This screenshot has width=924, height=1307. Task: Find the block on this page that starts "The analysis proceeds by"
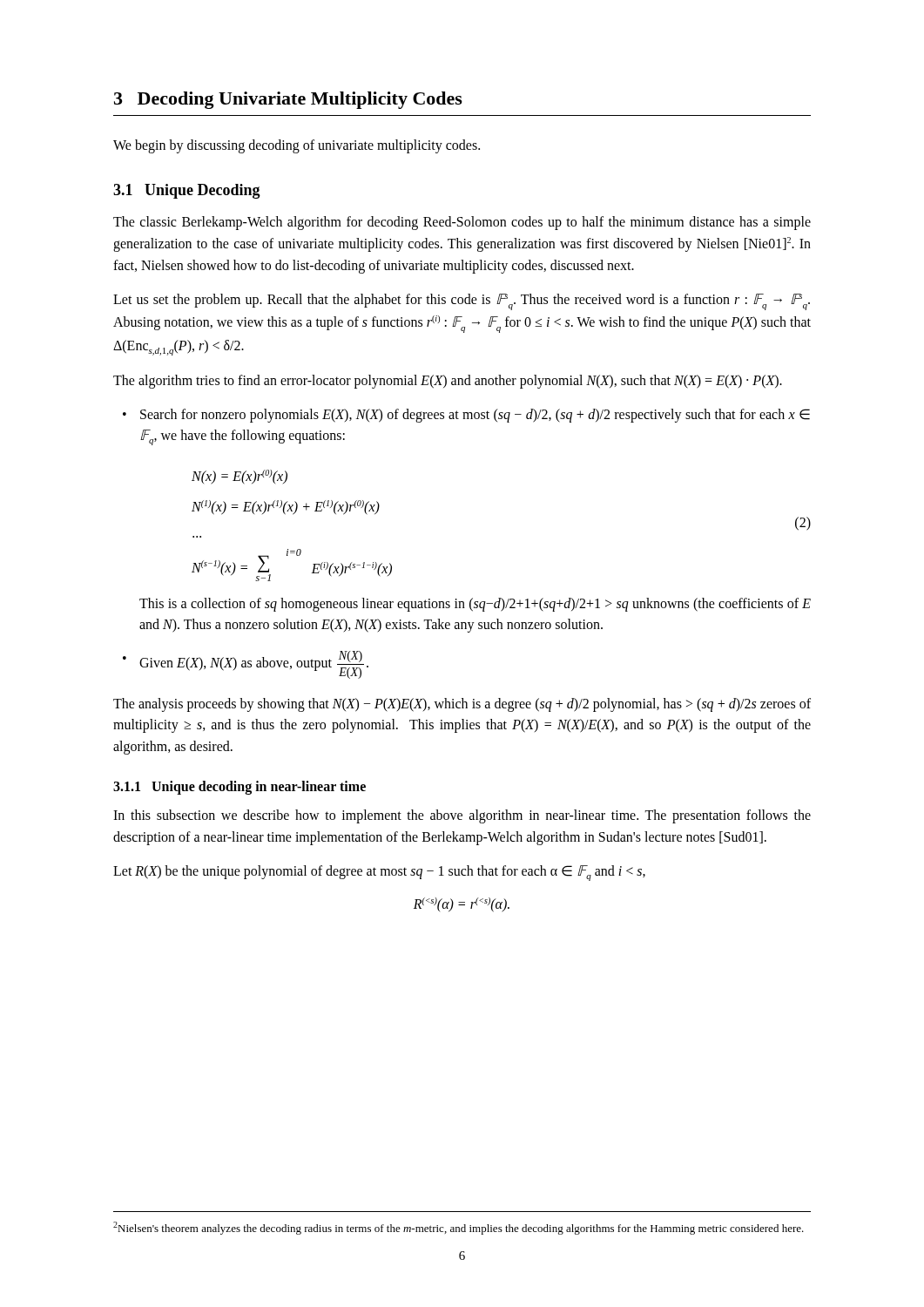pos(462,726)
